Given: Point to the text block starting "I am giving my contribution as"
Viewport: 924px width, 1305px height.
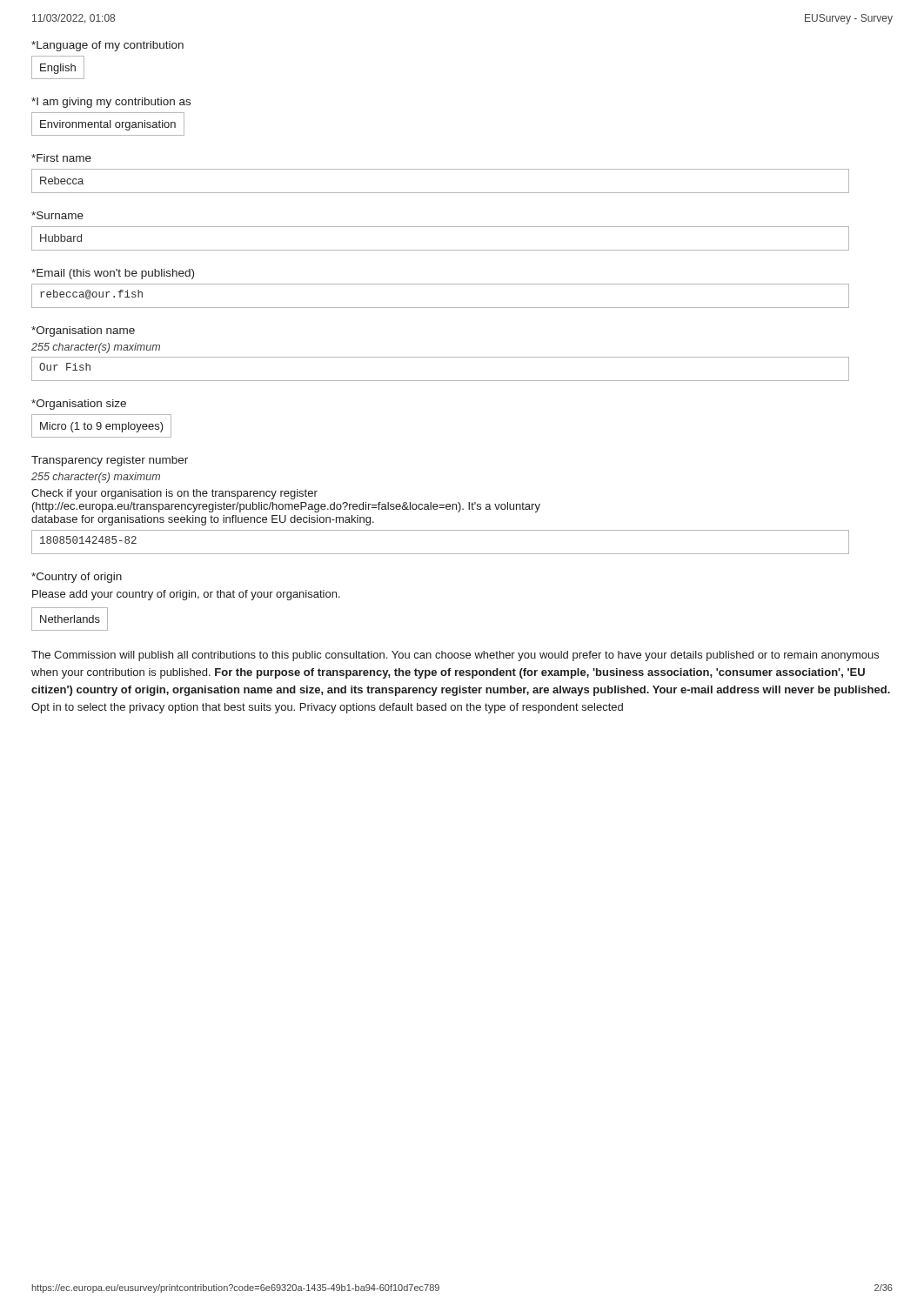Looking at the screenshot, I should pyautogui.click(x=111, y=103).
